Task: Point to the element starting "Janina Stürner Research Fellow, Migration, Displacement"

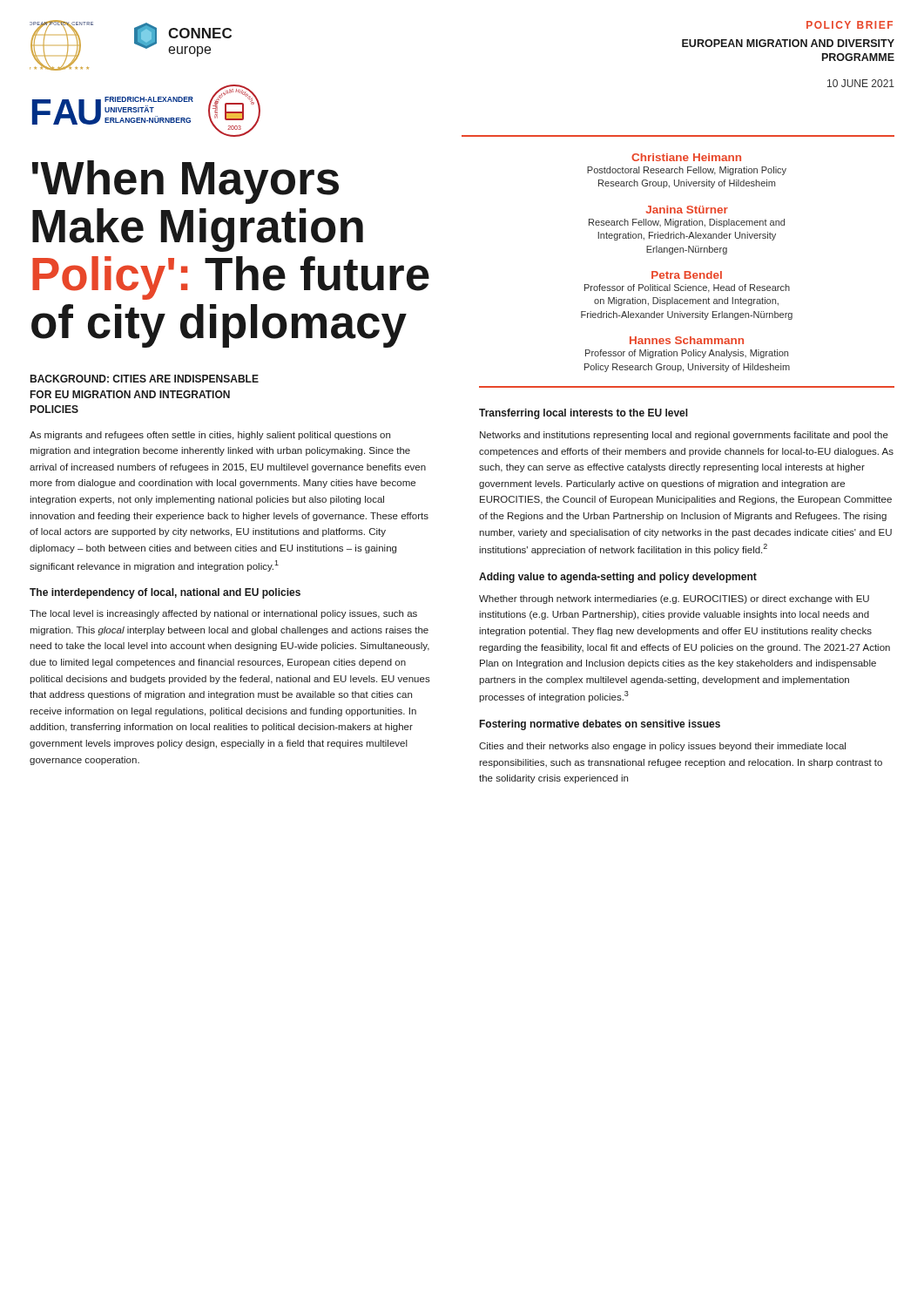Action: (x=687, y=230)
